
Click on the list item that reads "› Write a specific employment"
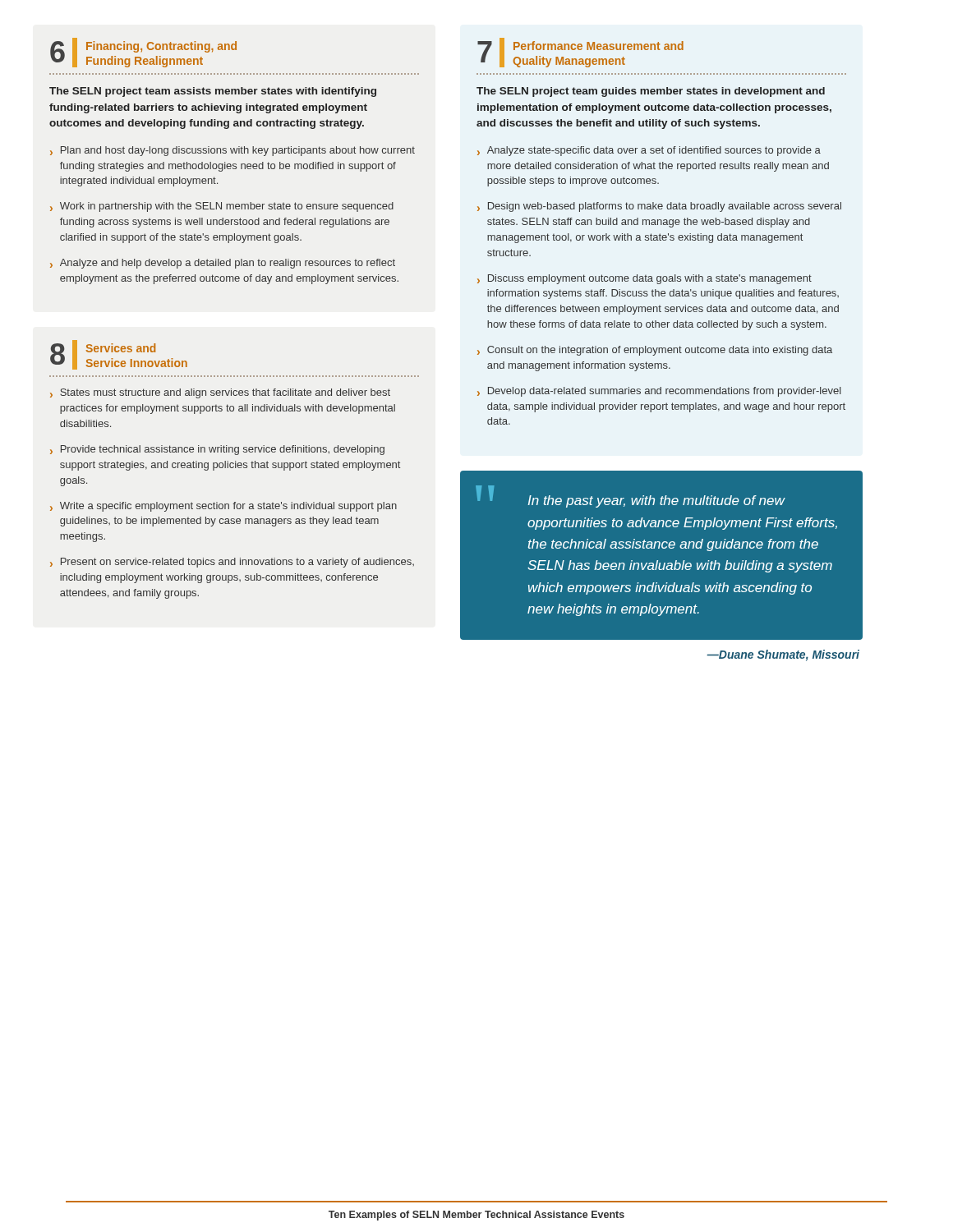(x=234, y=521)
